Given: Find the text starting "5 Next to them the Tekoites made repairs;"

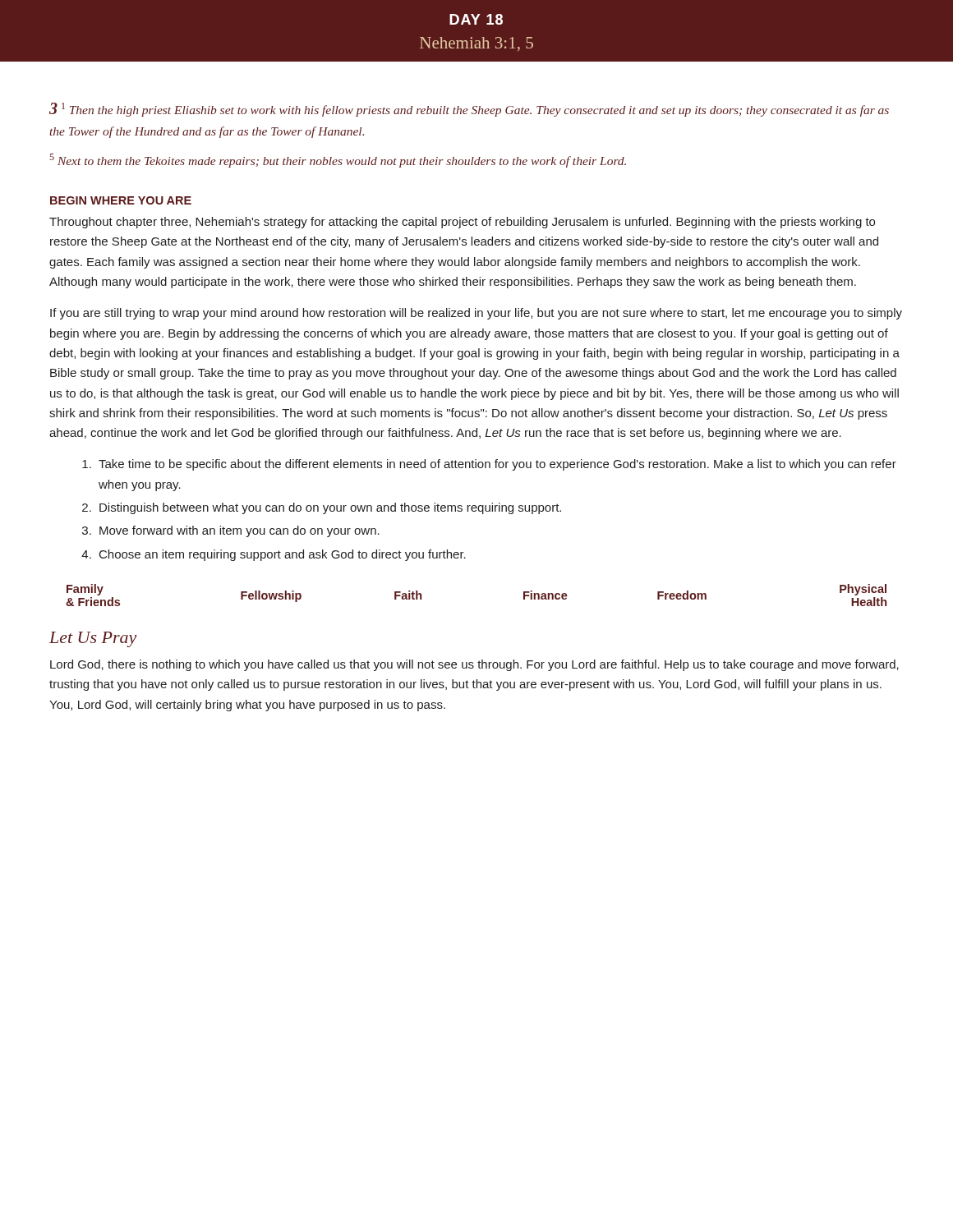Looking at the screenshot, I should click(x=338, y=159).
